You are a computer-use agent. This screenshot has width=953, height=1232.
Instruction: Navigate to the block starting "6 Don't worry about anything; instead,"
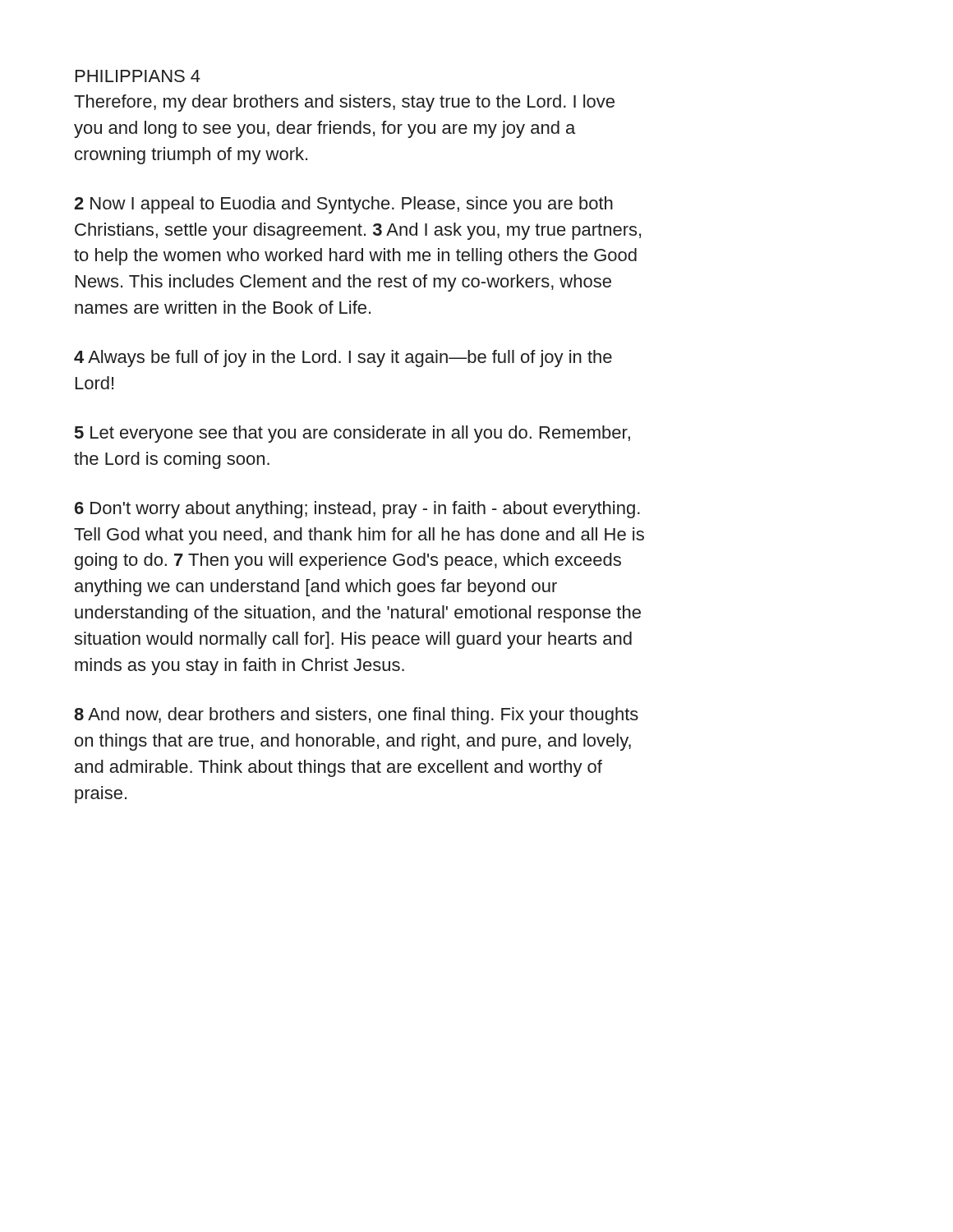[359, 586]
